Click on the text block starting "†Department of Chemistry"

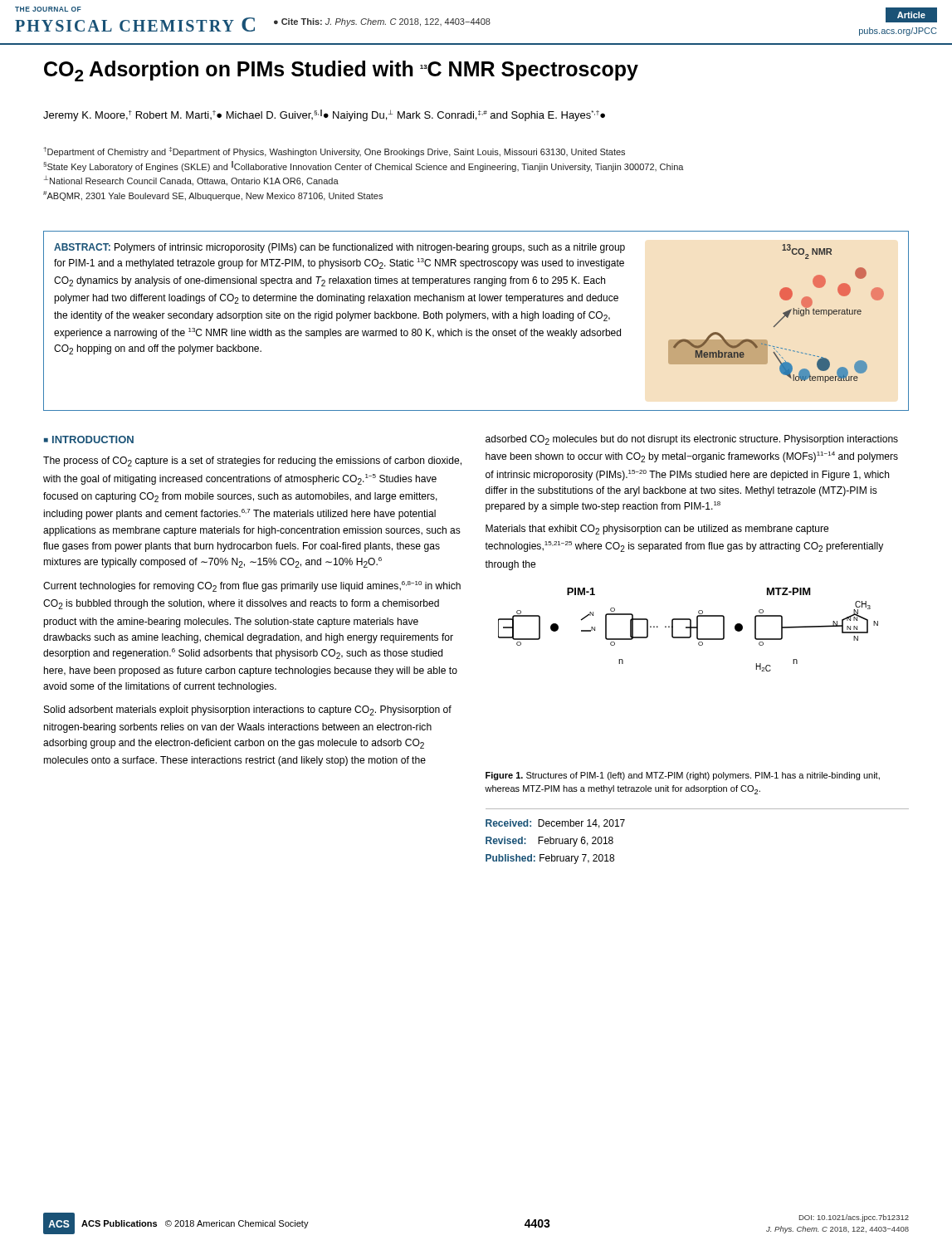pos(363,173)
